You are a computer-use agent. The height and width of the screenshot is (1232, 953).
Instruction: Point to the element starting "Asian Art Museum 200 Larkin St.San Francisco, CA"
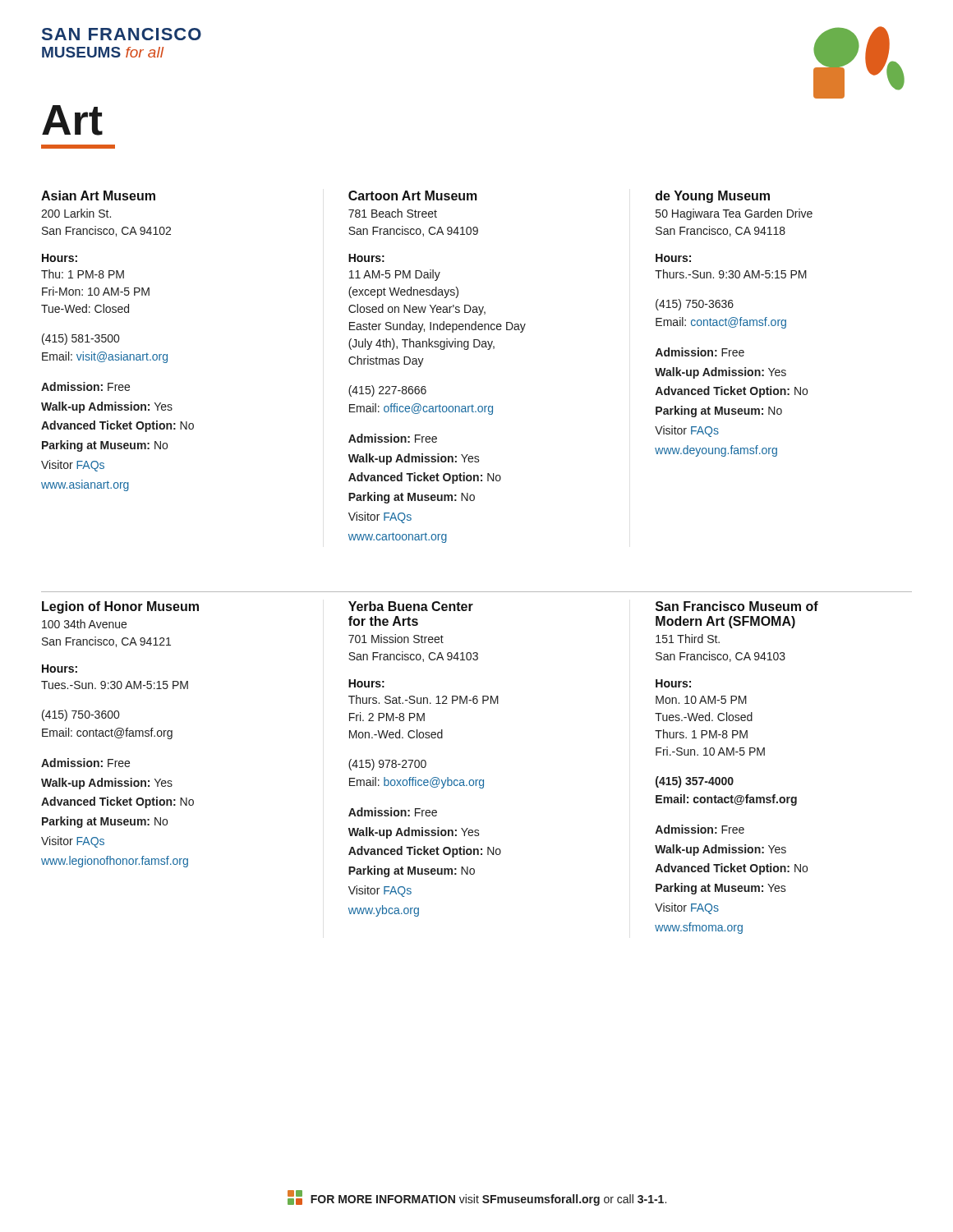tap(98, 195)
